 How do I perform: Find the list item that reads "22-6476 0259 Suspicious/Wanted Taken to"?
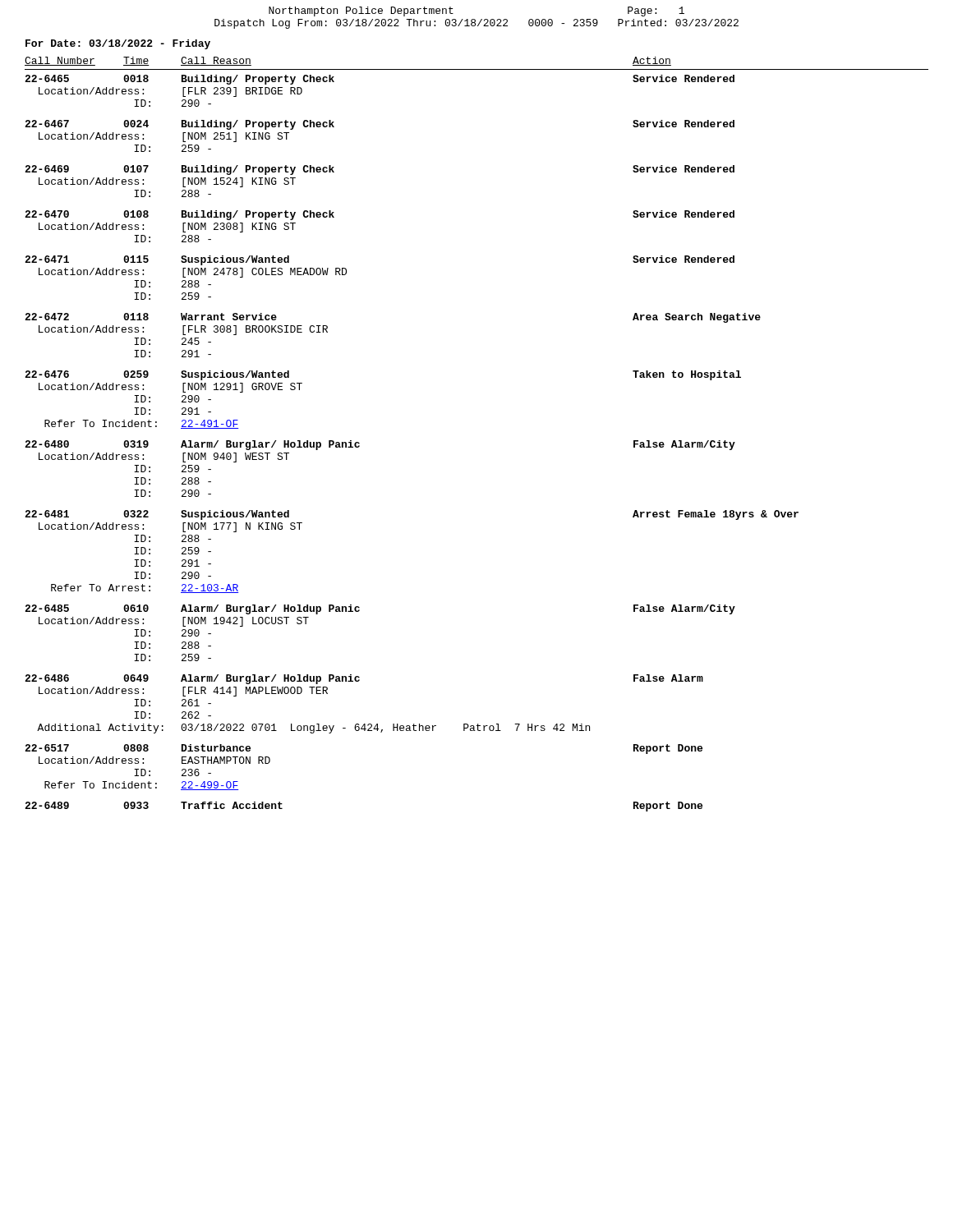(51, 376)
